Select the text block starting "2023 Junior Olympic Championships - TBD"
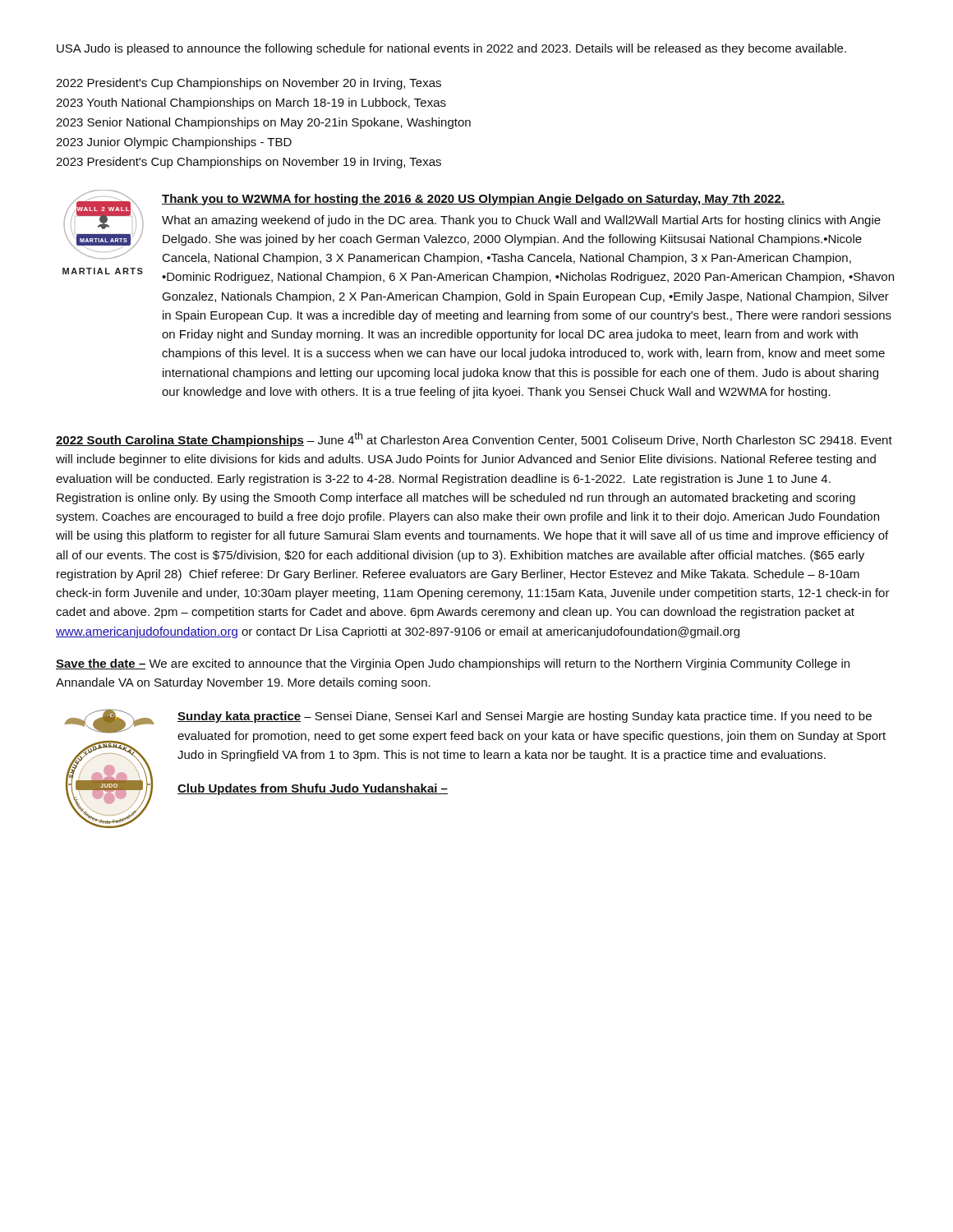 [x=174, y=141]
